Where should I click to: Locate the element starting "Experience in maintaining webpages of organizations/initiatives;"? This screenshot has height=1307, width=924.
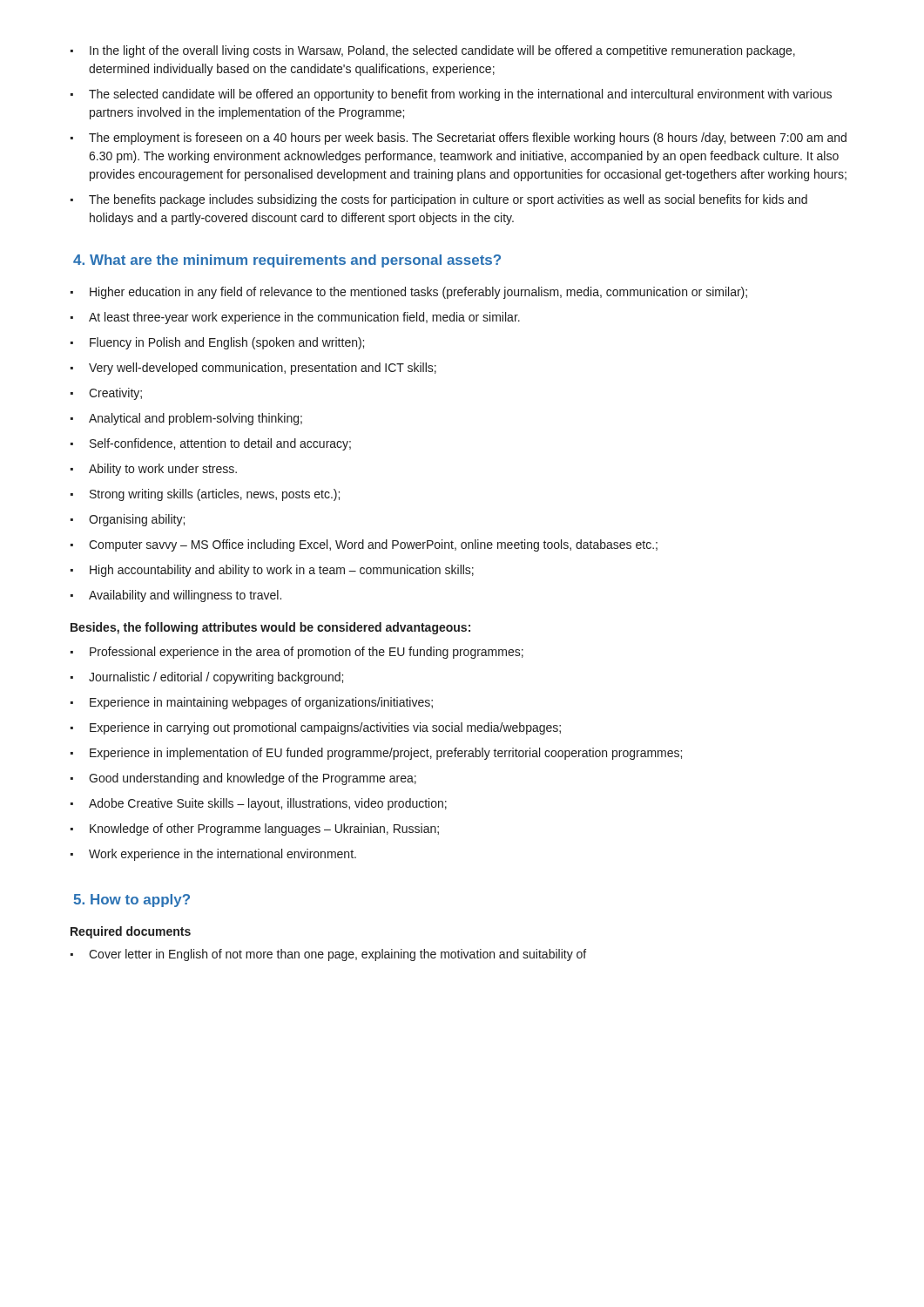coord(252,703)
